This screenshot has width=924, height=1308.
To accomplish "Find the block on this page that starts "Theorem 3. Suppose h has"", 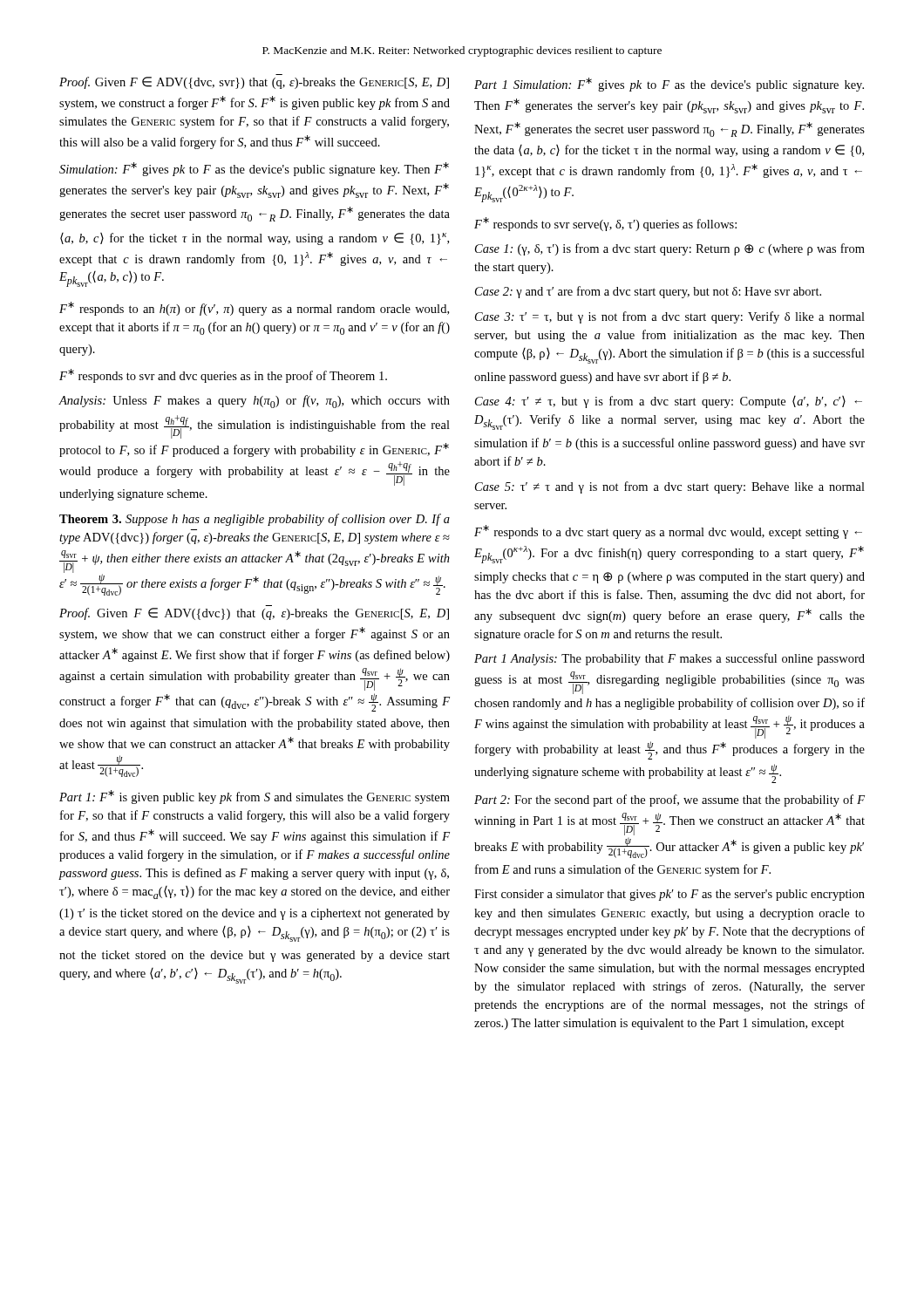I will [x=255, y=554].
